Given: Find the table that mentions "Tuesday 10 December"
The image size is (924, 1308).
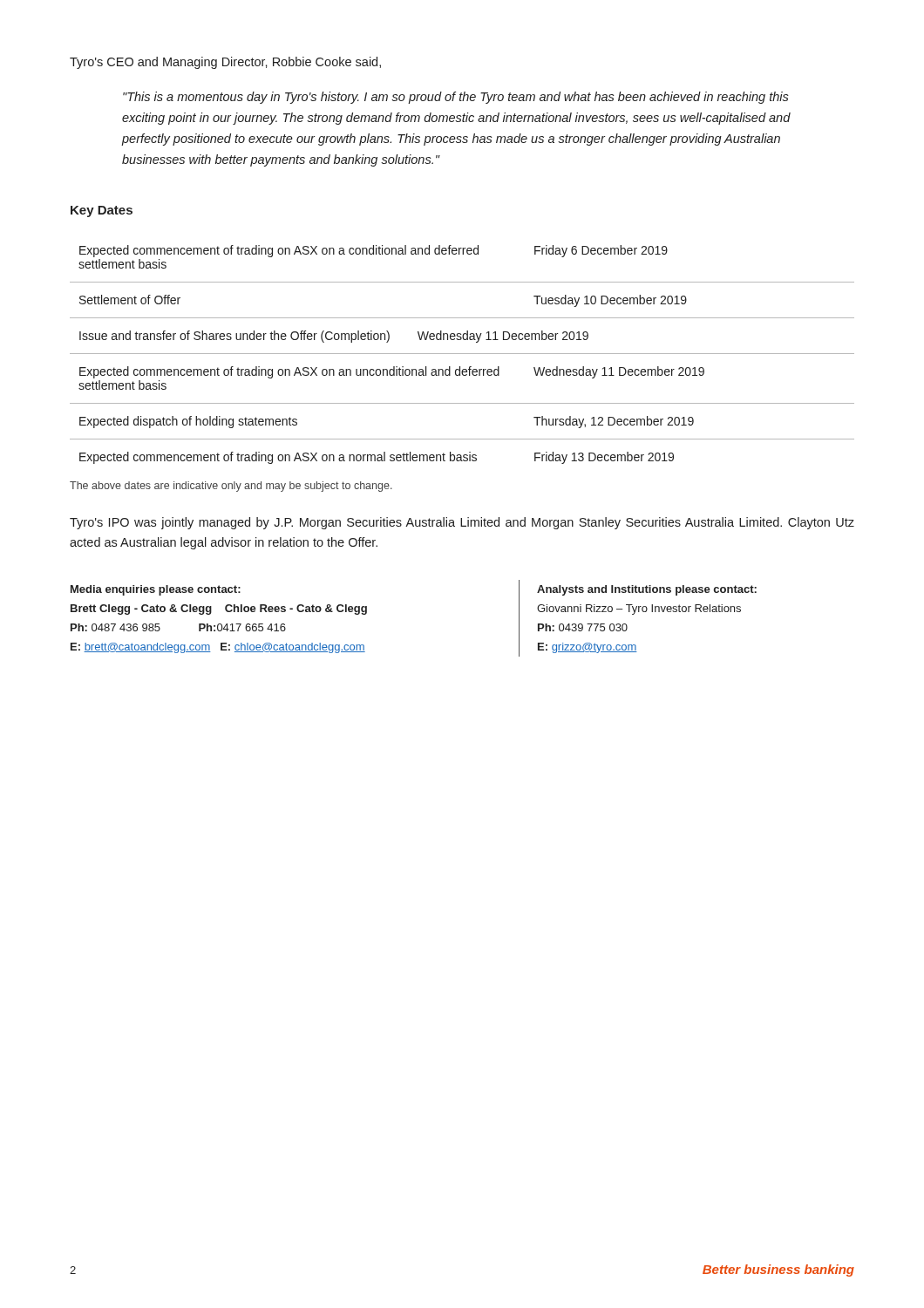Looking at the screenshot, I should pos(462,354).
